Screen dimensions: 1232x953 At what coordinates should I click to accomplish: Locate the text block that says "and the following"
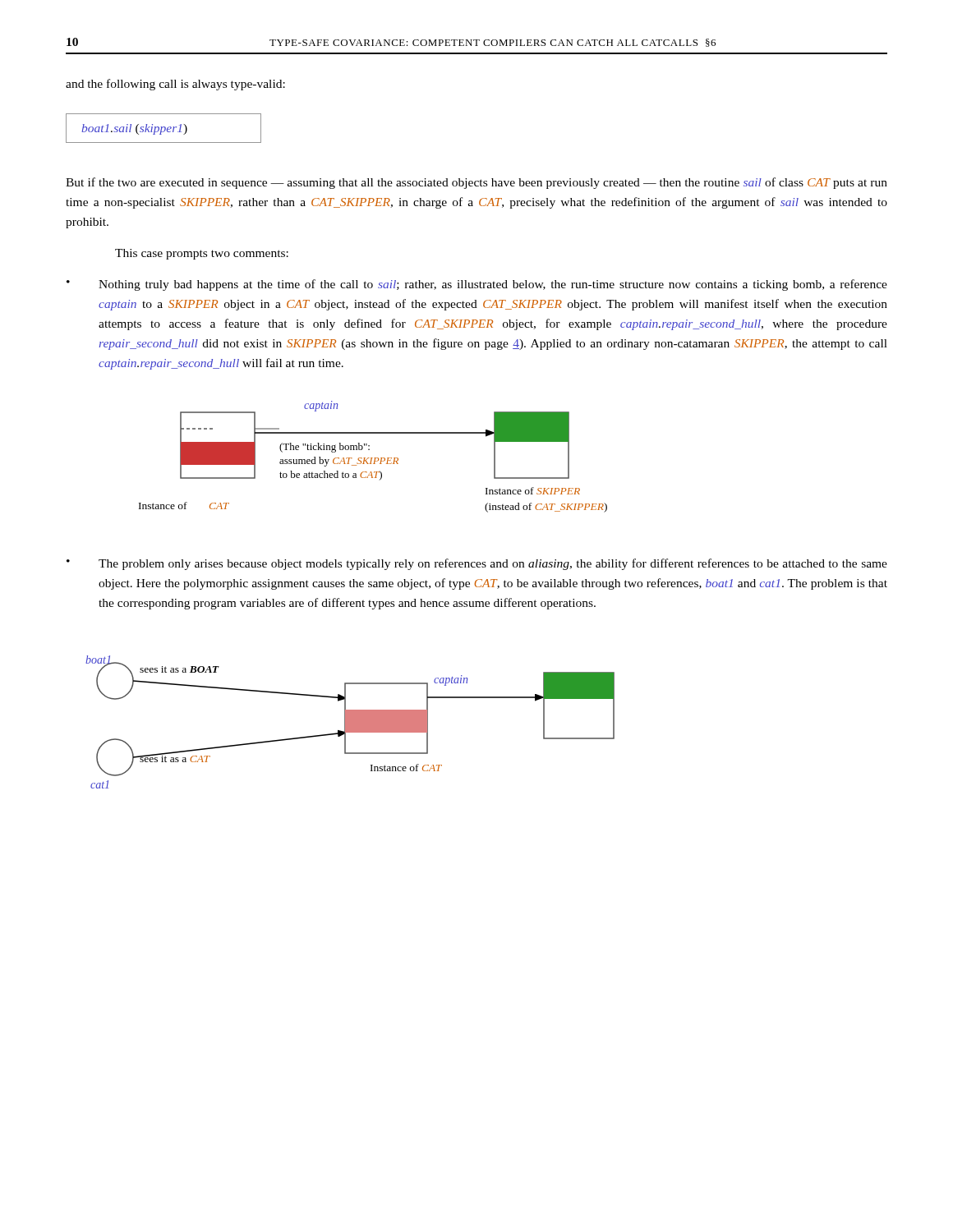[x=176, y=83]
